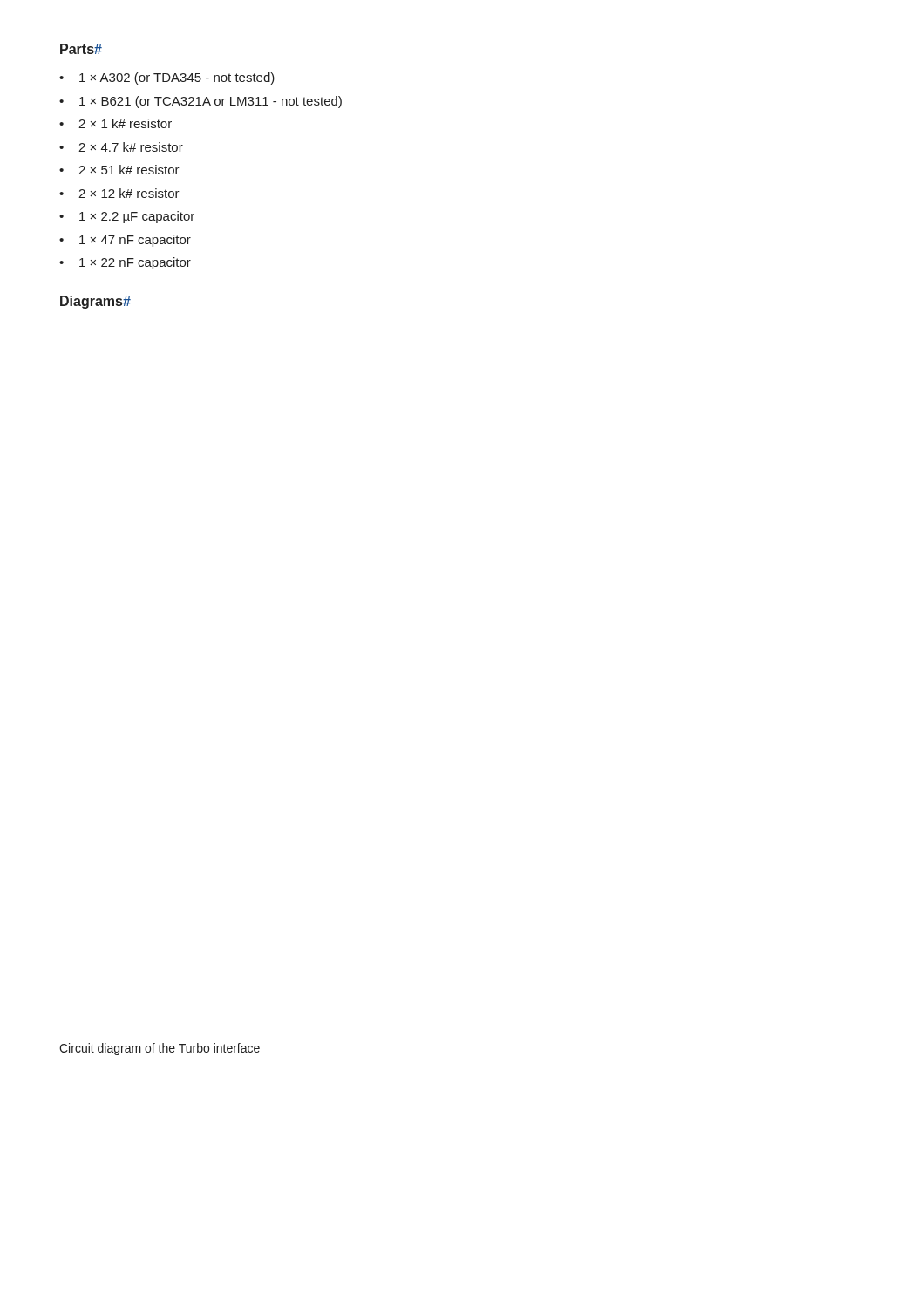Find "• 2 × 4.7 k# resistor" on this page
Screen dimensions: 1308x924
point(121,147)
